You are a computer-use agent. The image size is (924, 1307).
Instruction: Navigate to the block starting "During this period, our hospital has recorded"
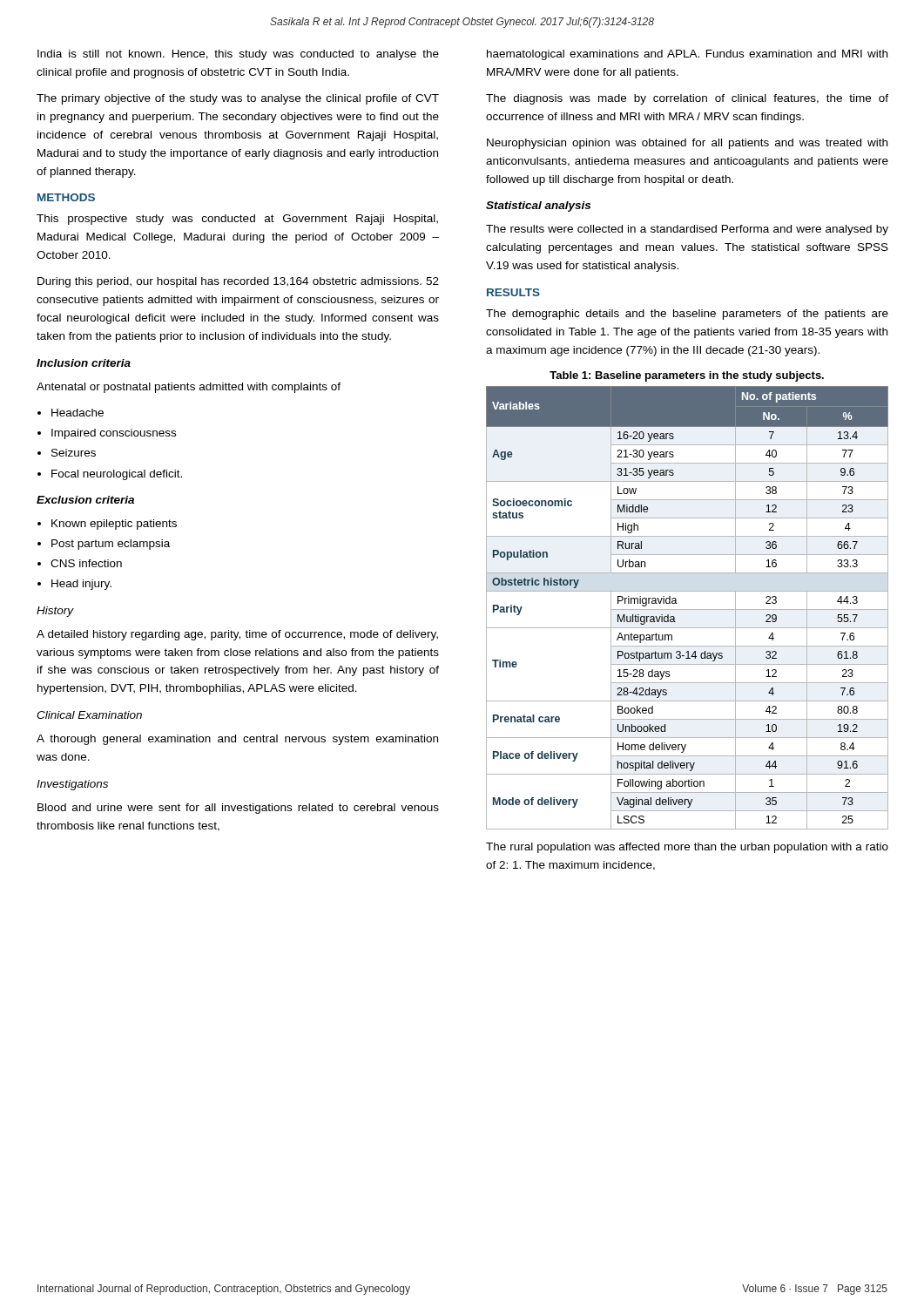238,309
